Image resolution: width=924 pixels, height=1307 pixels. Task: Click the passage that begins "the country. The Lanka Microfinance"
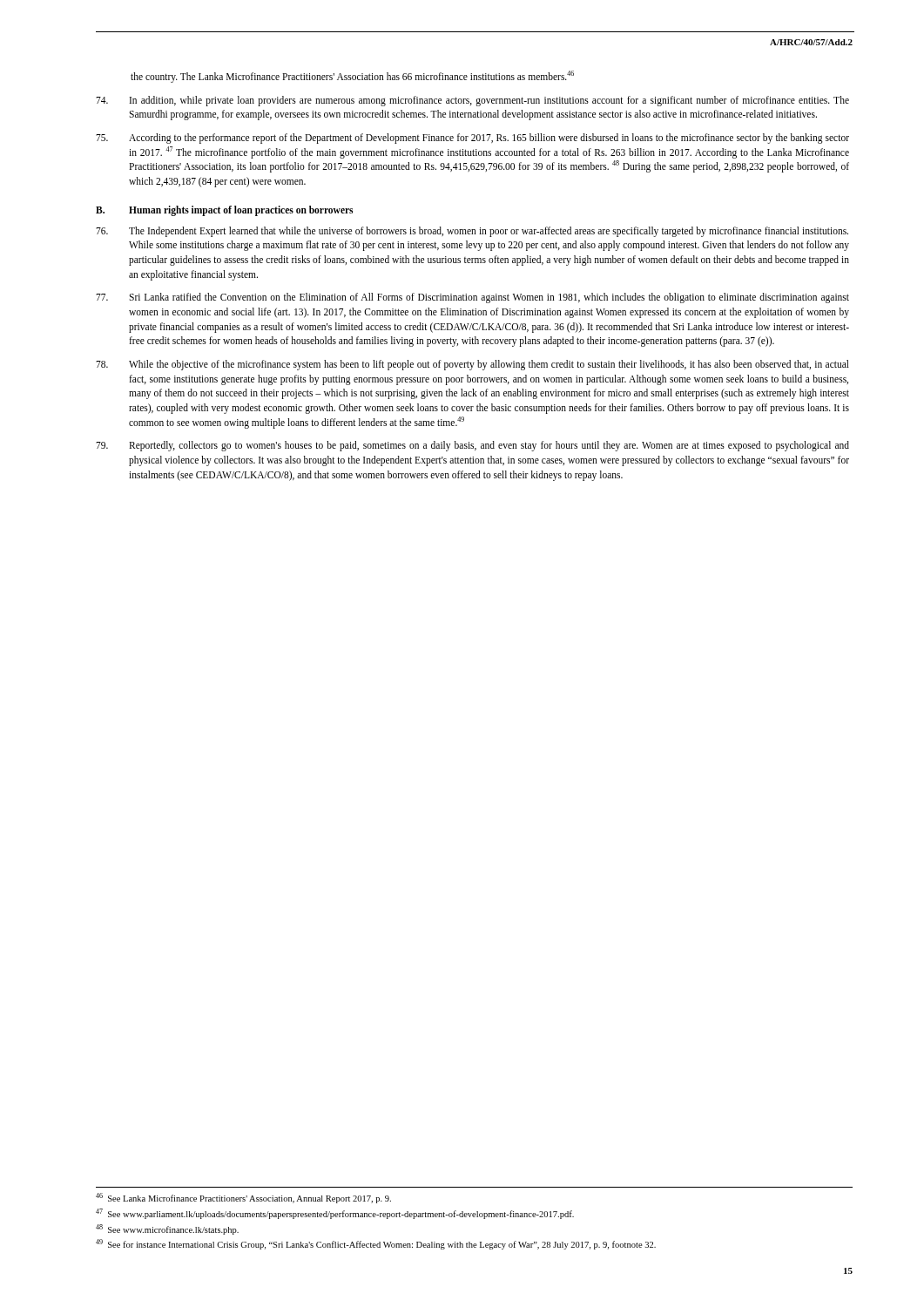[474, 77]
